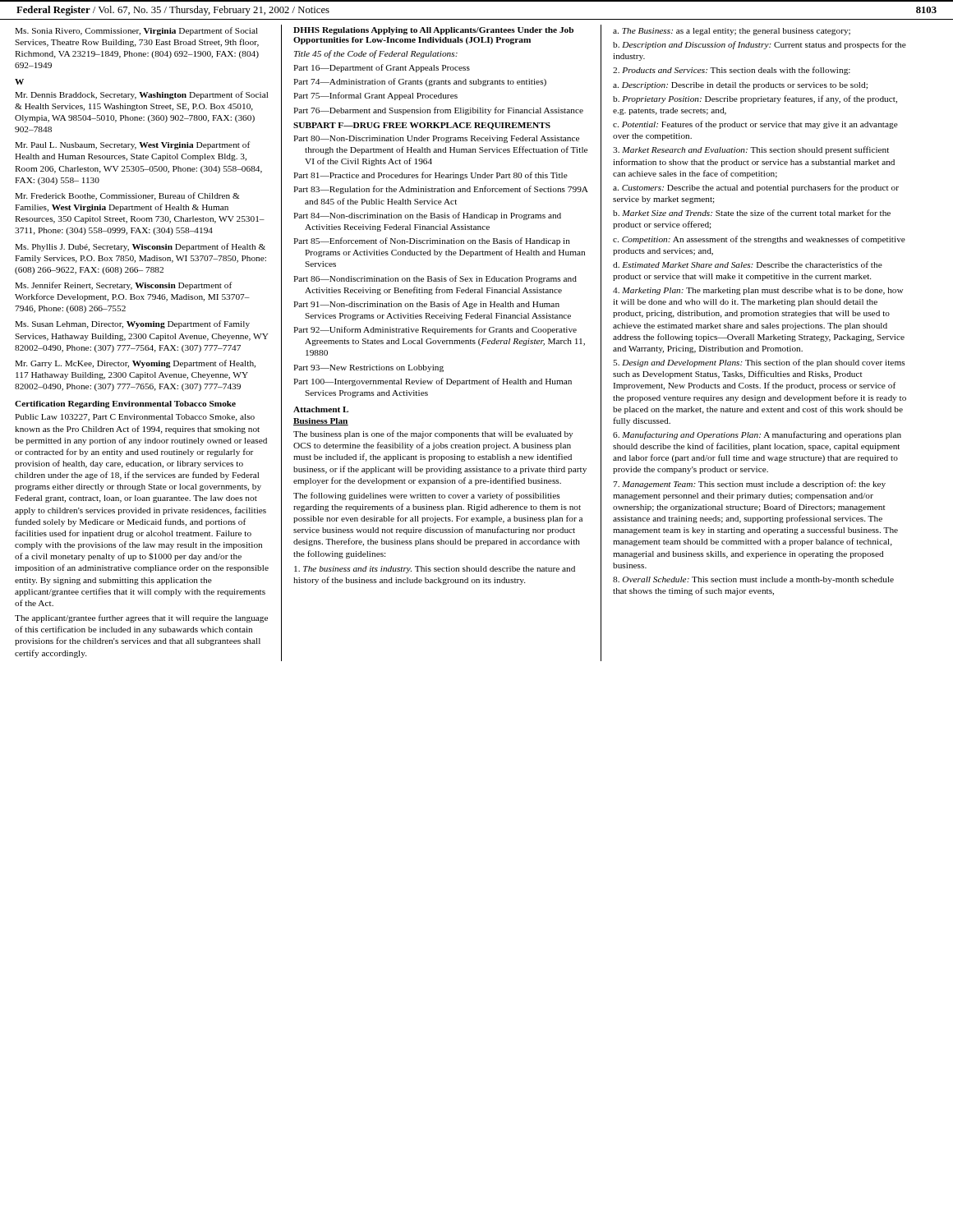
Task: Locate the text block that says "Title 45 of"
Action: 441,53
